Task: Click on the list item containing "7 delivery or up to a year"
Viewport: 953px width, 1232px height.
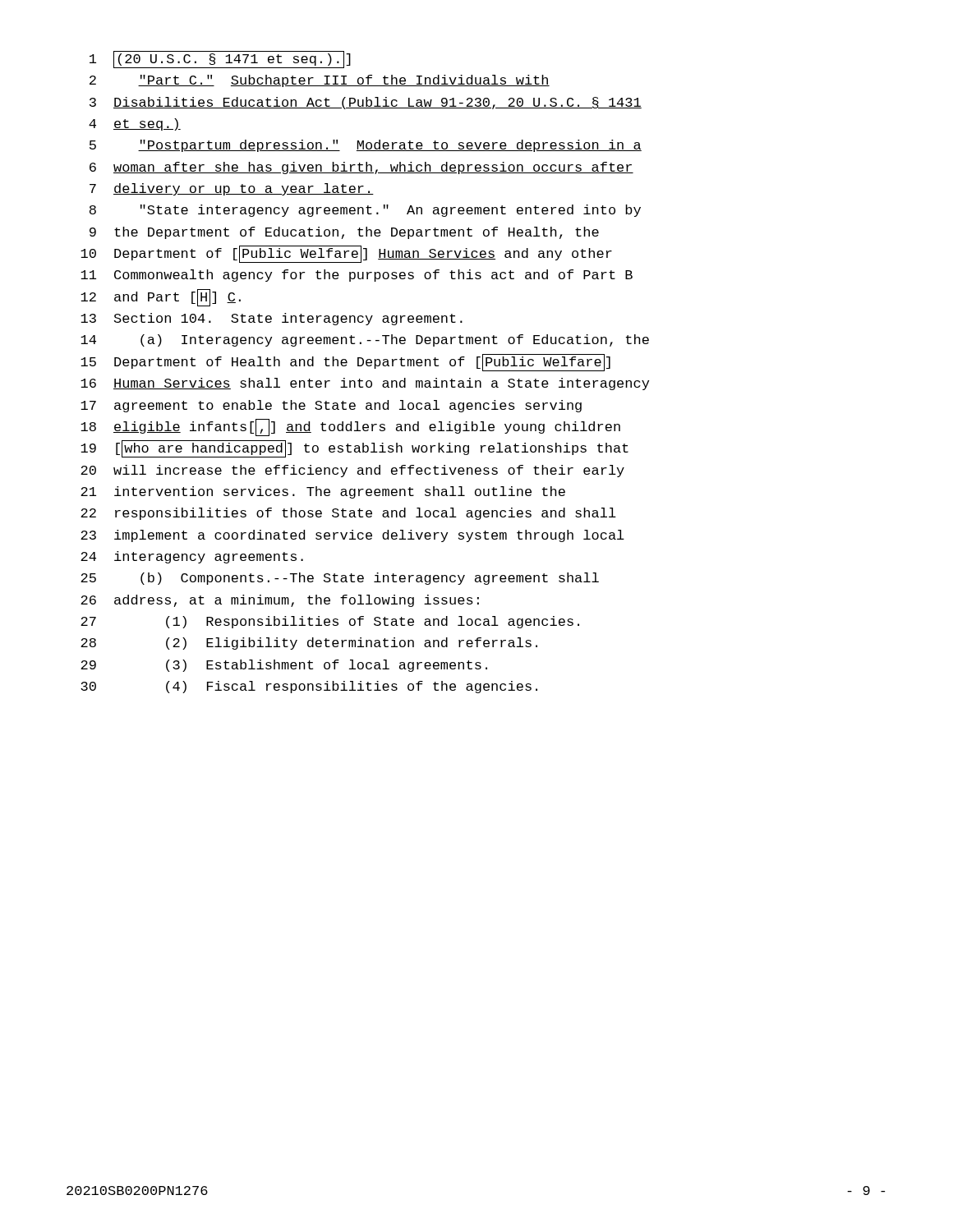Action: point(219,190)
